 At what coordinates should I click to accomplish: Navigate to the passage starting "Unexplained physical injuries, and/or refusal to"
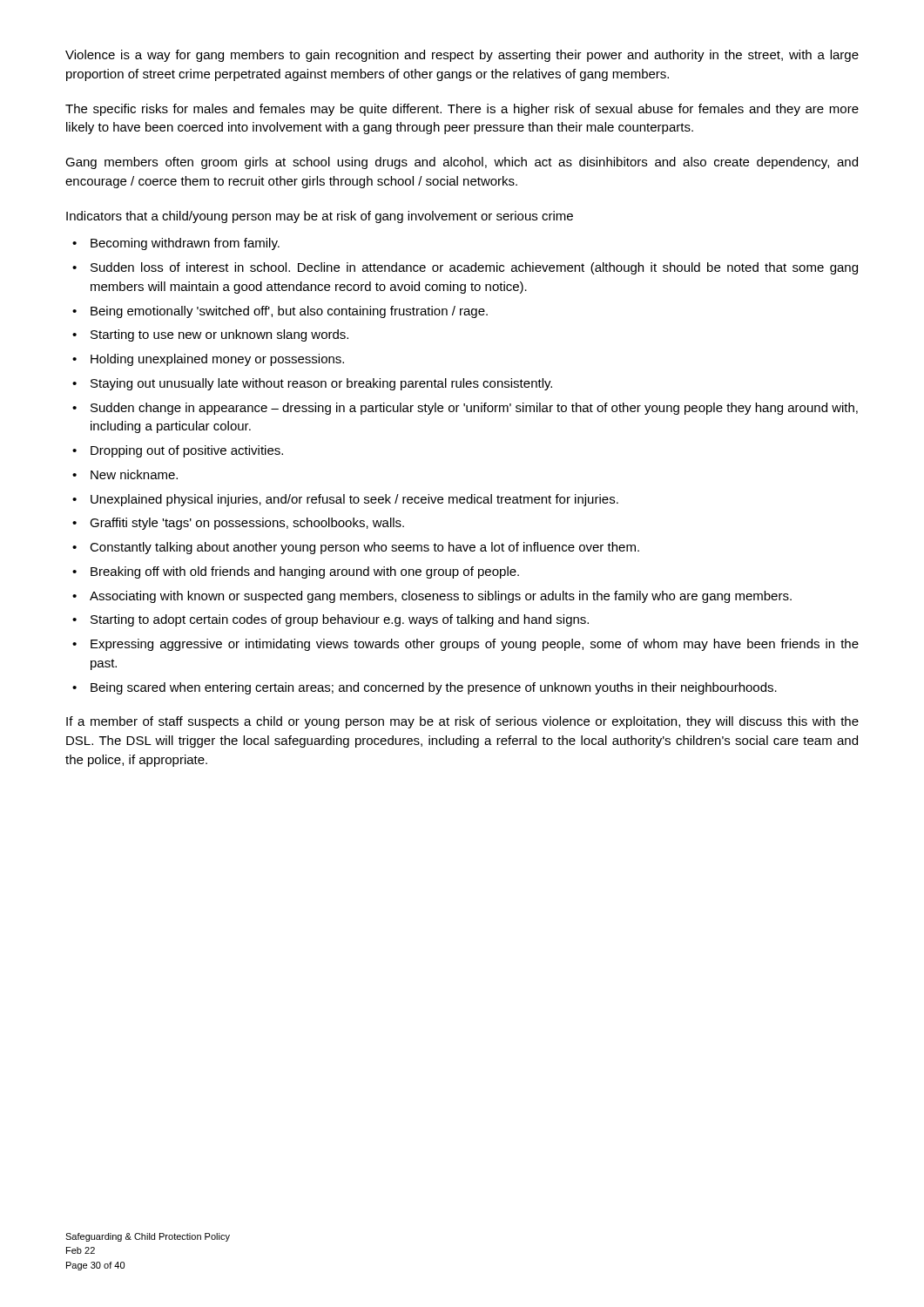click(354, 498)
